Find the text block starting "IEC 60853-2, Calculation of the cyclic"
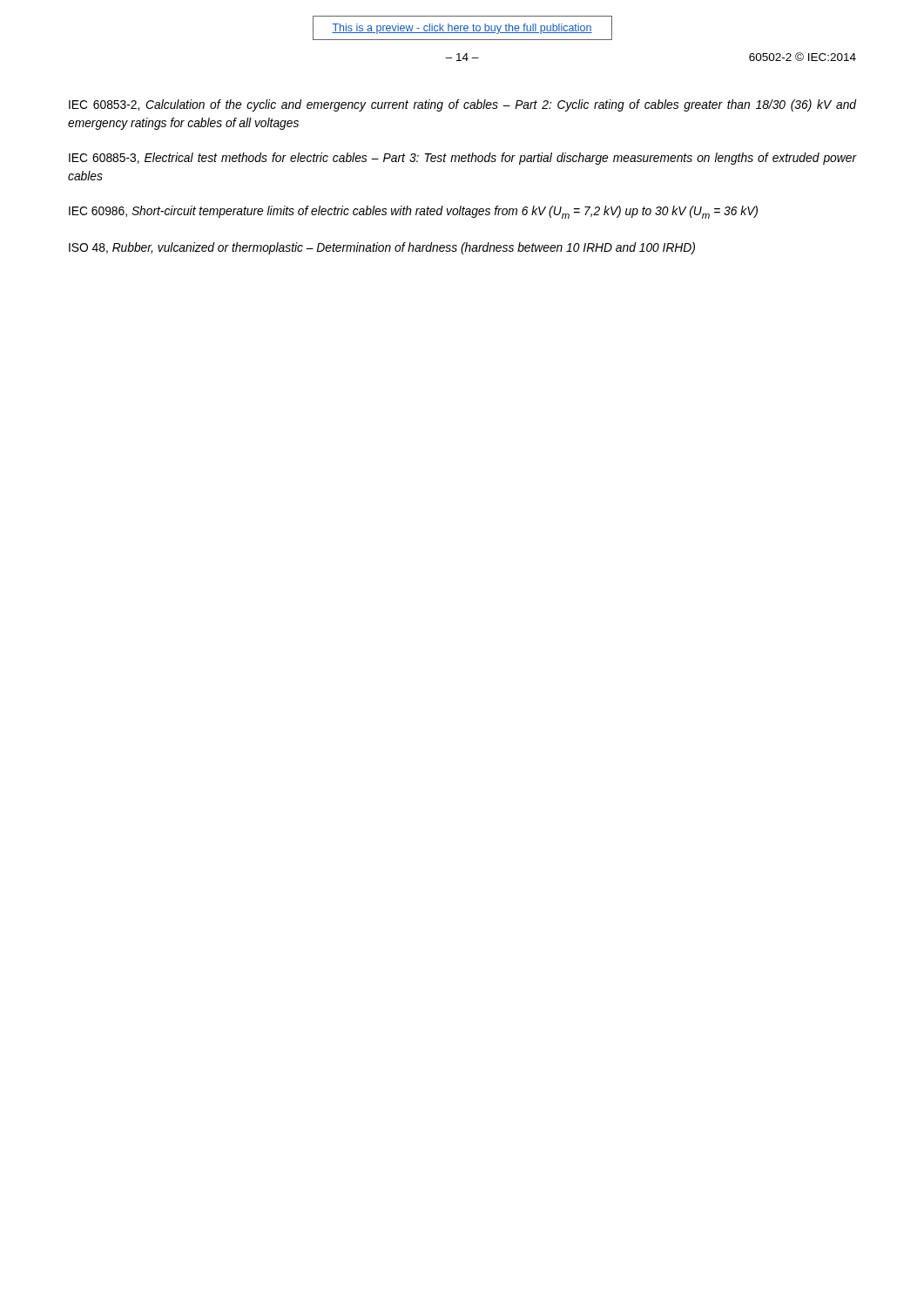The image size is (924, 1307). point(462,114)
